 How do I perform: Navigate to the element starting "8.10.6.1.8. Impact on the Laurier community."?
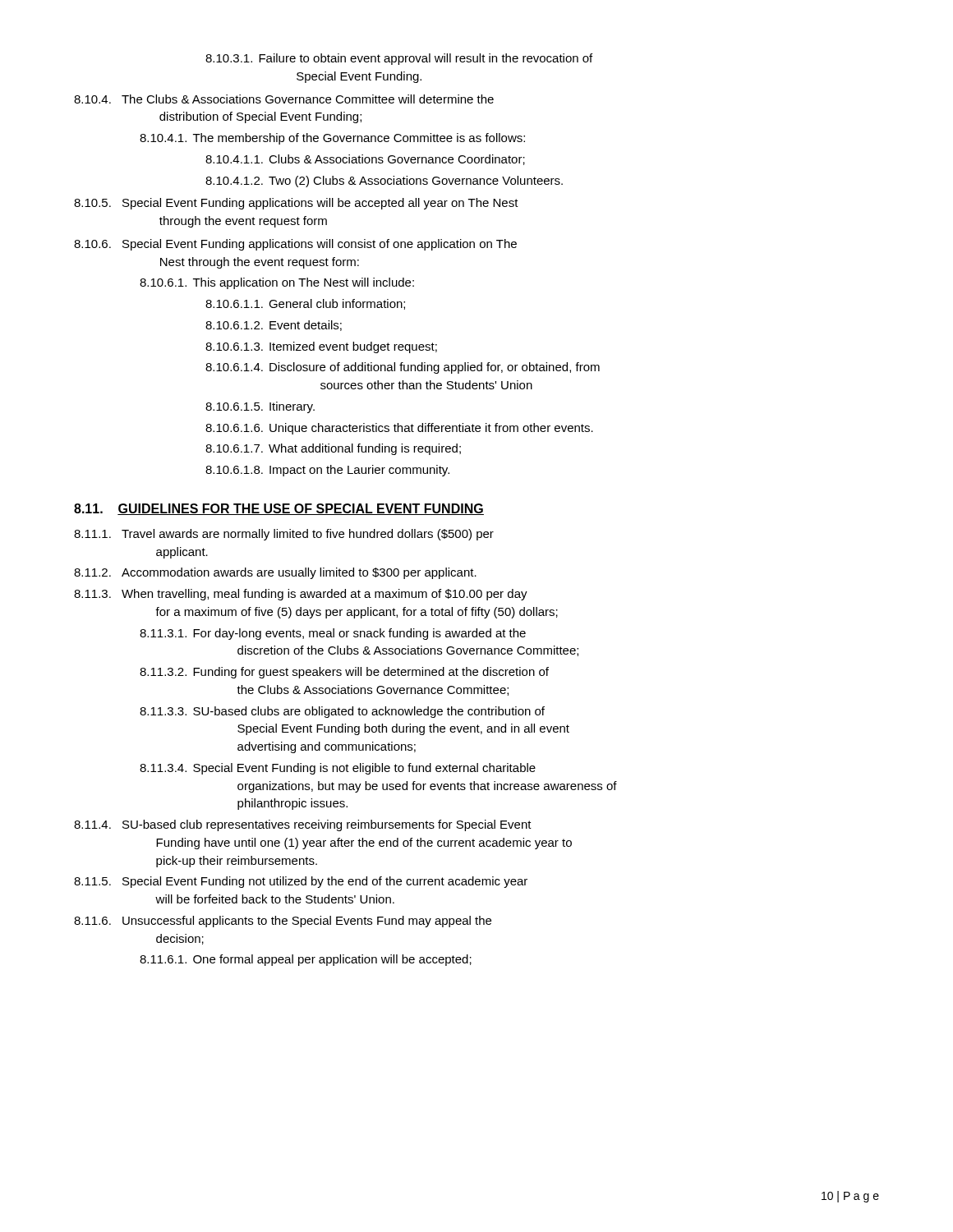[327, 471]
